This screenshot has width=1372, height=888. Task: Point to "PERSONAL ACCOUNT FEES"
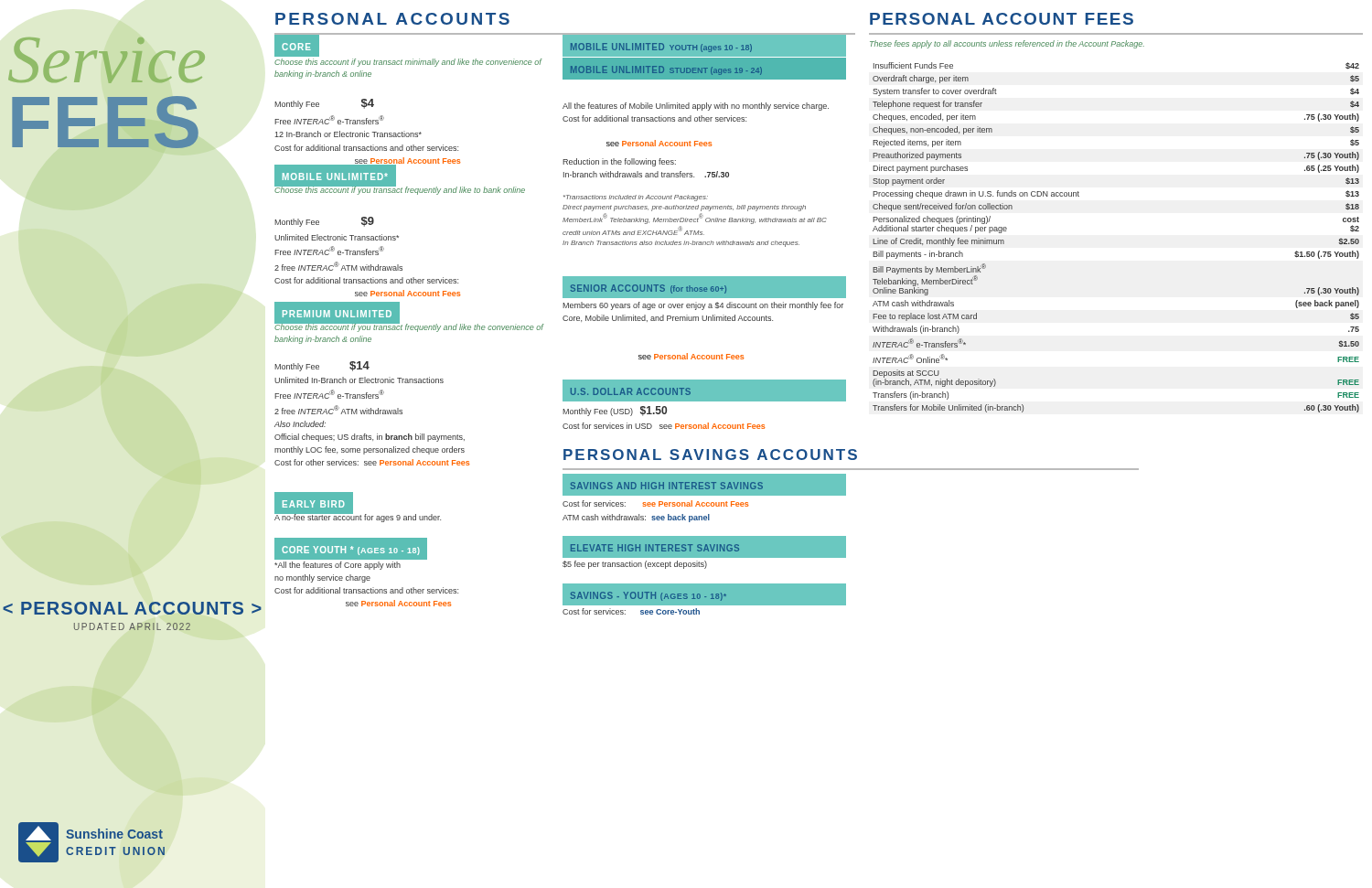click(1002, 19)
